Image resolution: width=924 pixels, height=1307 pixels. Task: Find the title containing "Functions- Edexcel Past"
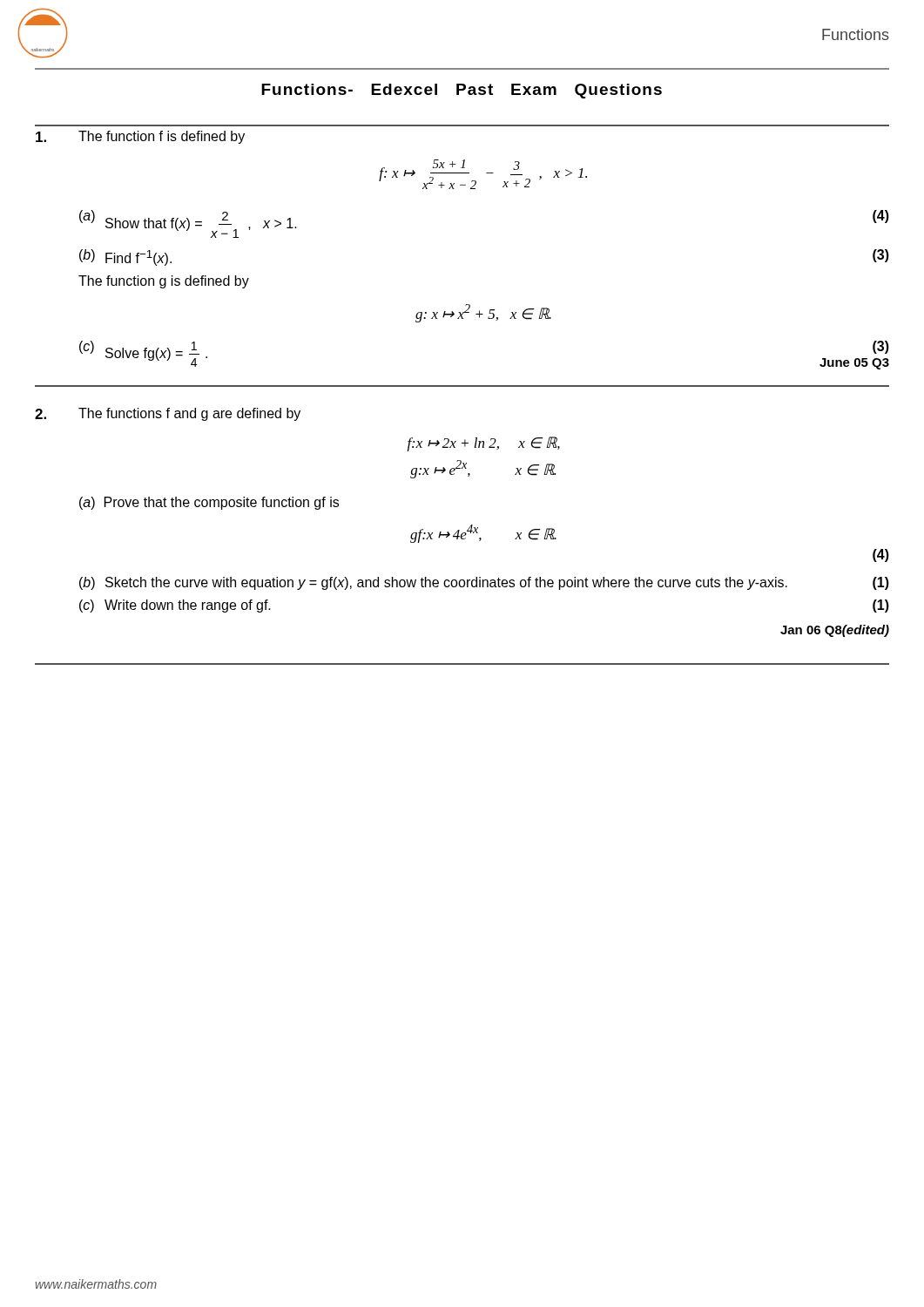[462, 89]
